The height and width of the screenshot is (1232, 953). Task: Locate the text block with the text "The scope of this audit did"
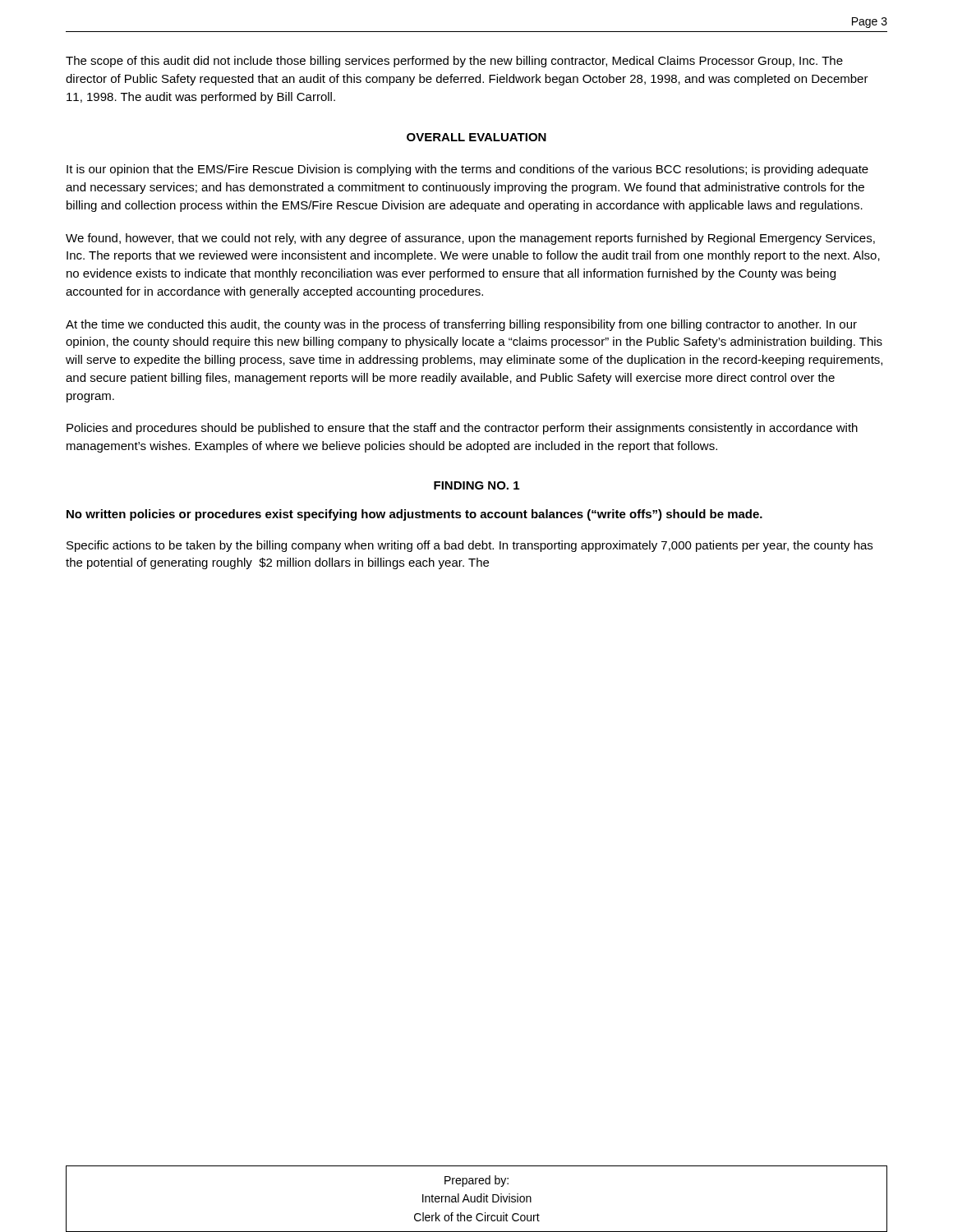point(467,78)
